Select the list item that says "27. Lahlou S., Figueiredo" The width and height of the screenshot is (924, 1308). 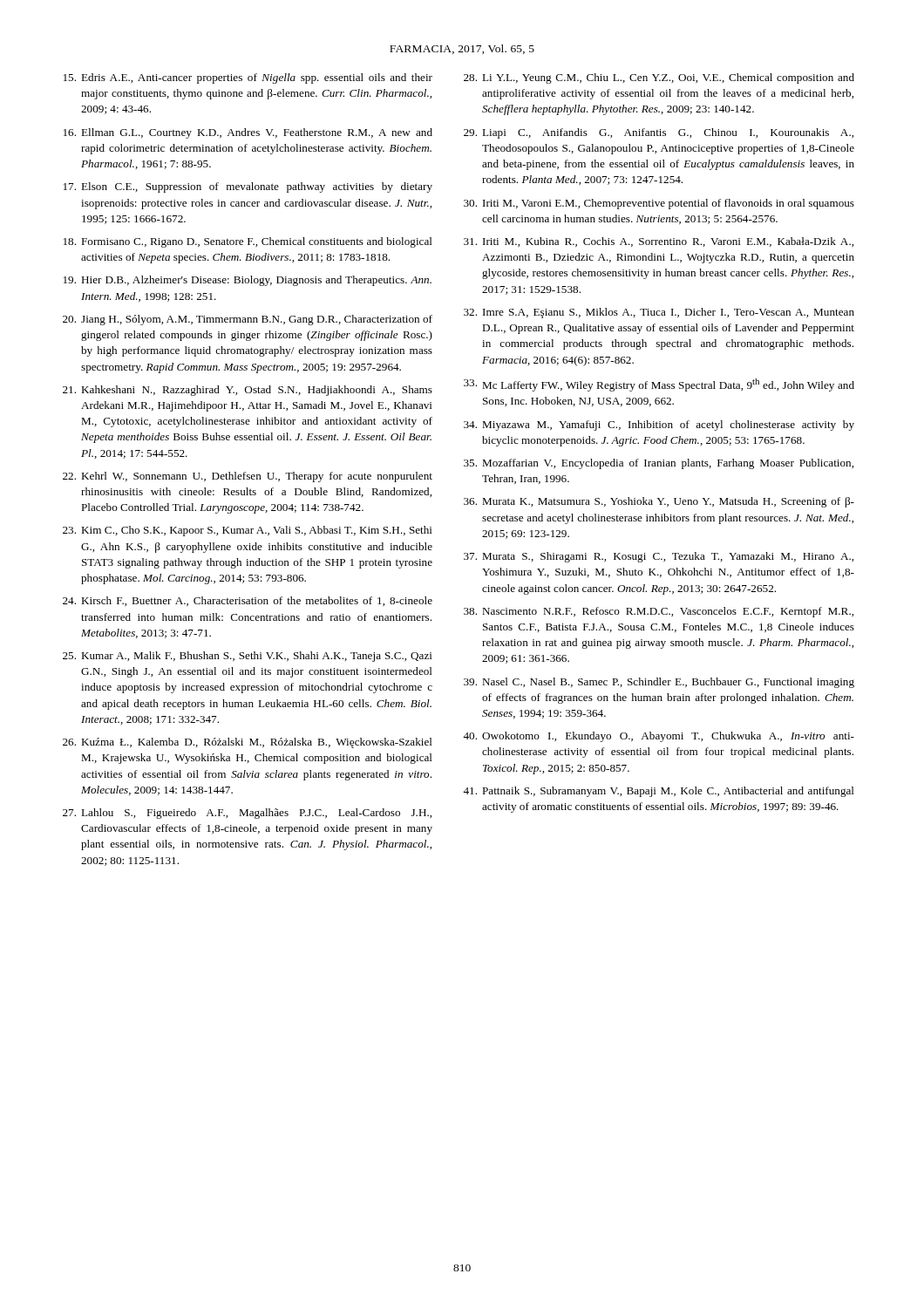click(242, 837)
